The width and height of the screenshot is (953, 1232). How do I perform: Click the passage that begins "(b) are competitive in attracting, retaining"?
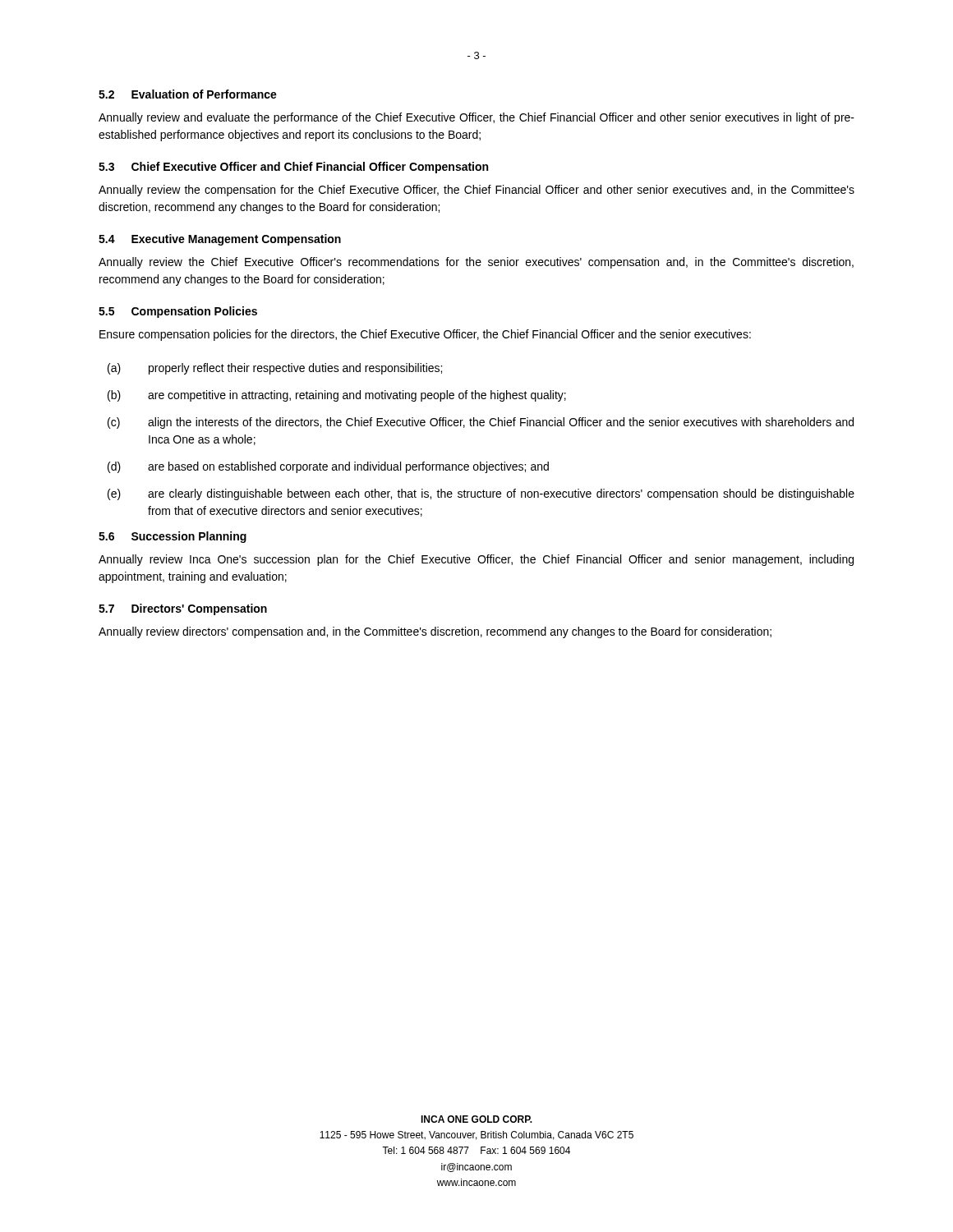pyautogui.click(x=476, y=395)
